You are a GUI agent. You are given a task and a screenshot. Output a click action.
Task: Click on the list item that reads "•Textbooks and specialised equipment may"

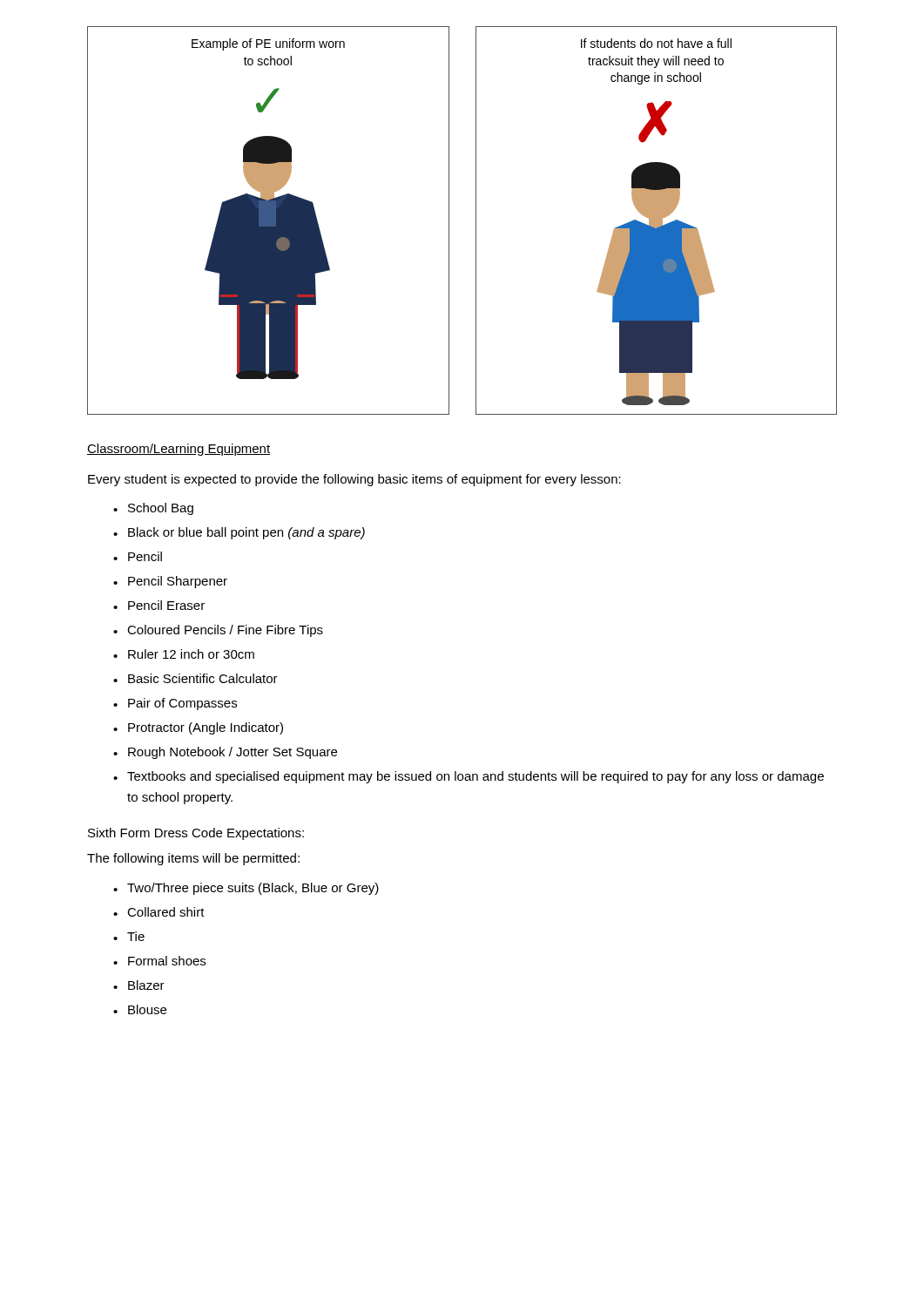click(x=475, y=787)
